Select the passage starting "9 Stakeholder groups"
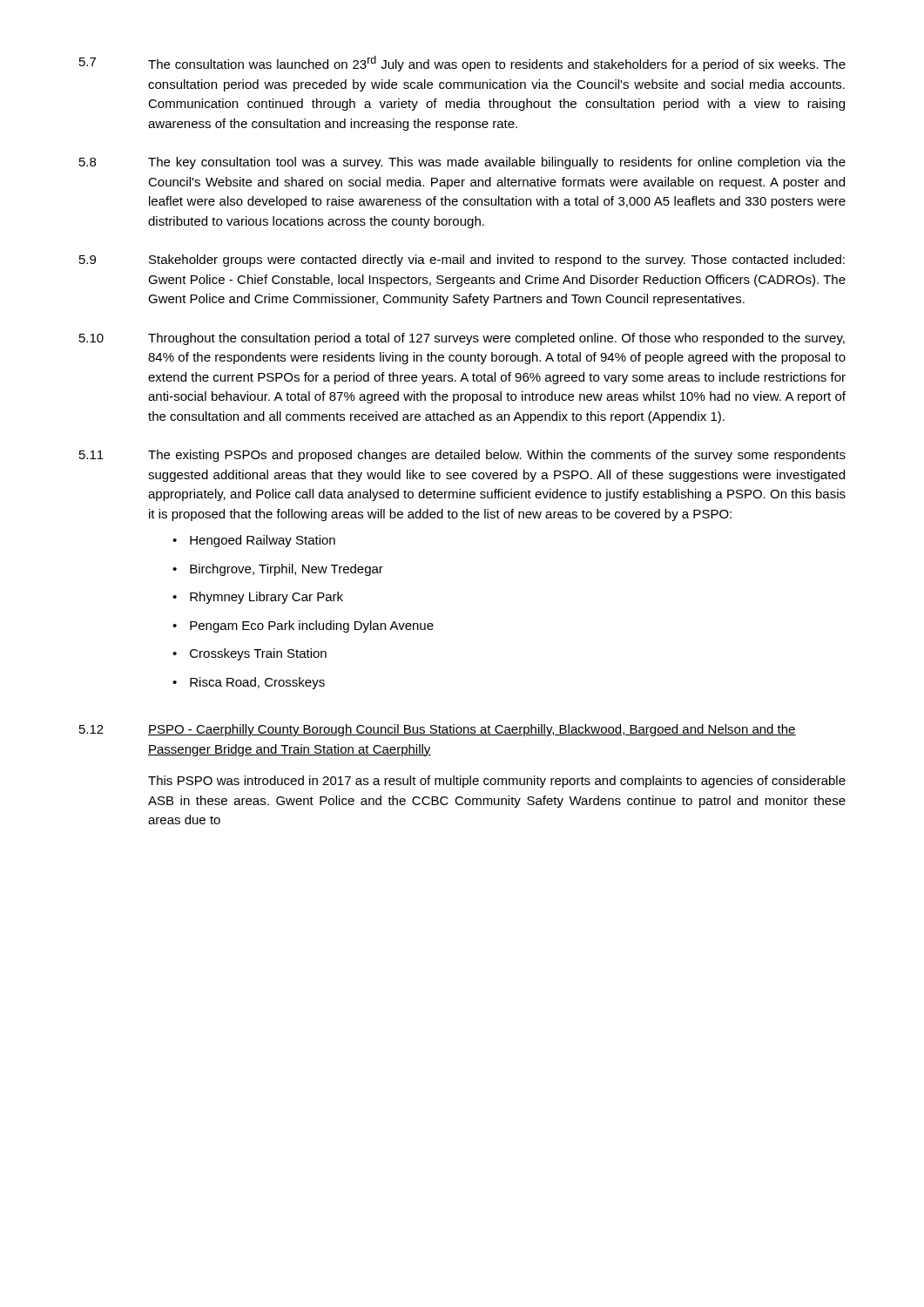924x1307 pixels. tap(462, 279)
